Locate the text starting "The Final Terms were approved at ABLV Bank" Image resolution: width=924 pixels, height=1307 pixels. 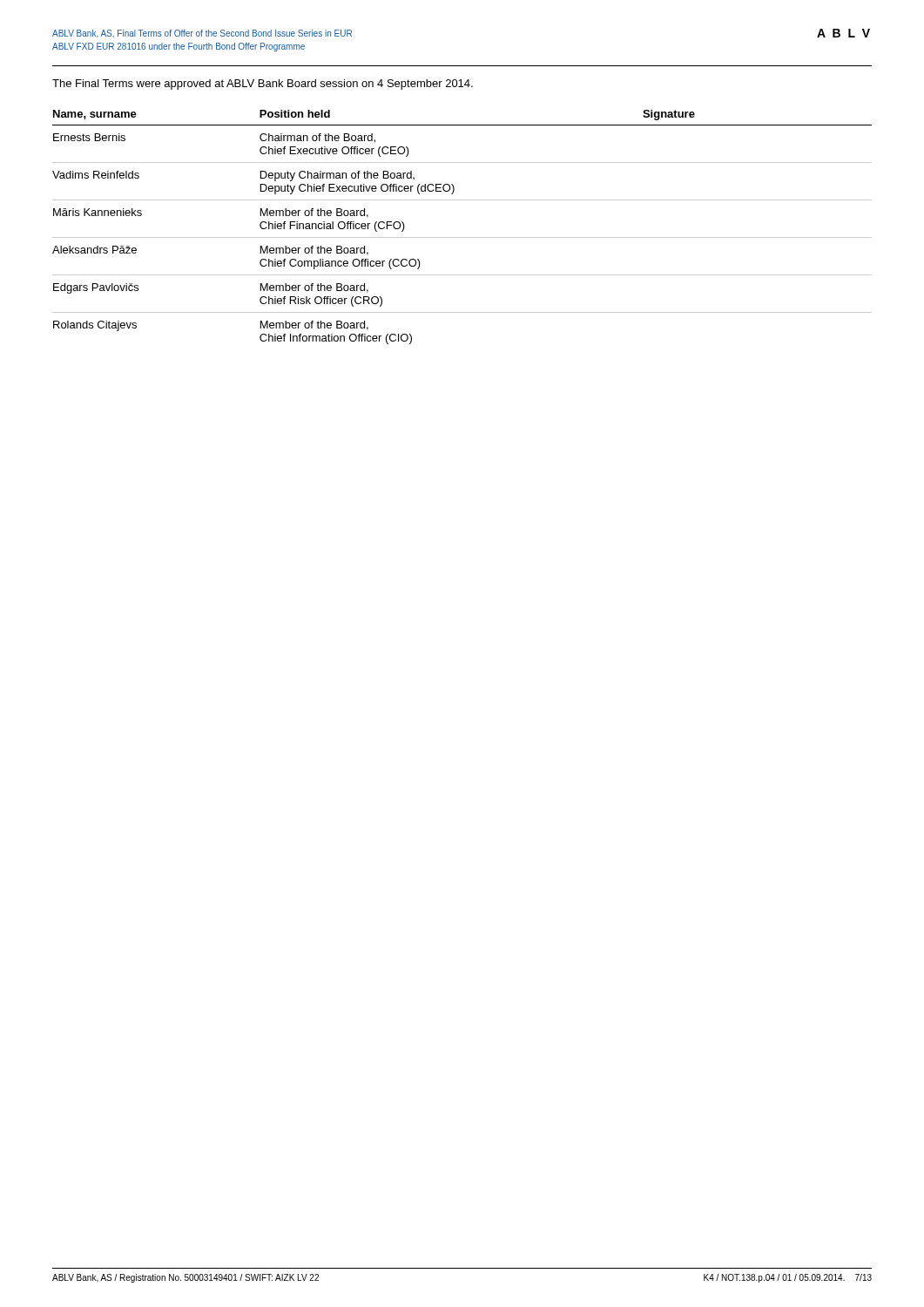point(263,83)
